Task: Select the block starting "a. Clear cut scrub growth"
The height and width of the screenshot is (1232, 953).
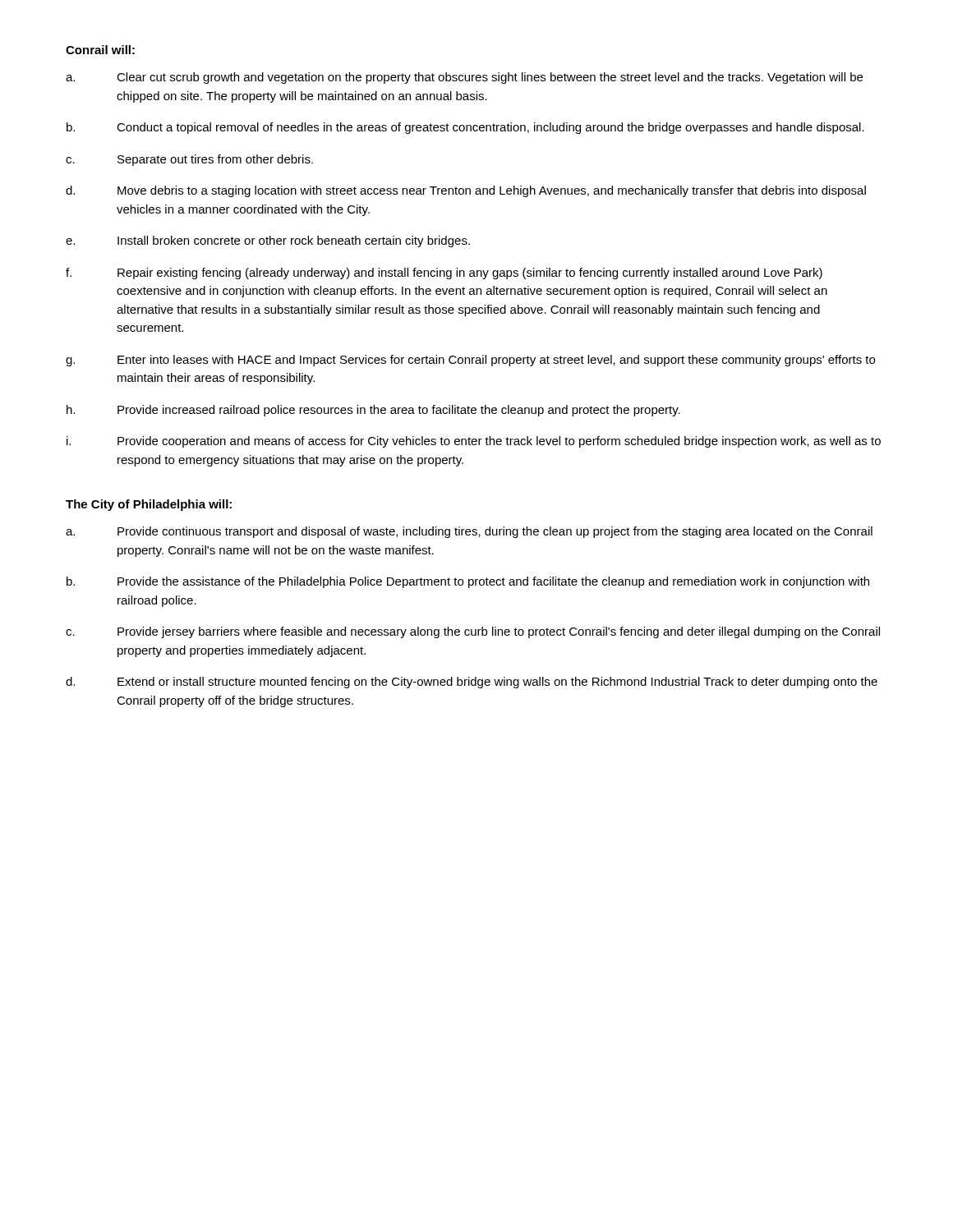Action: 476,87
